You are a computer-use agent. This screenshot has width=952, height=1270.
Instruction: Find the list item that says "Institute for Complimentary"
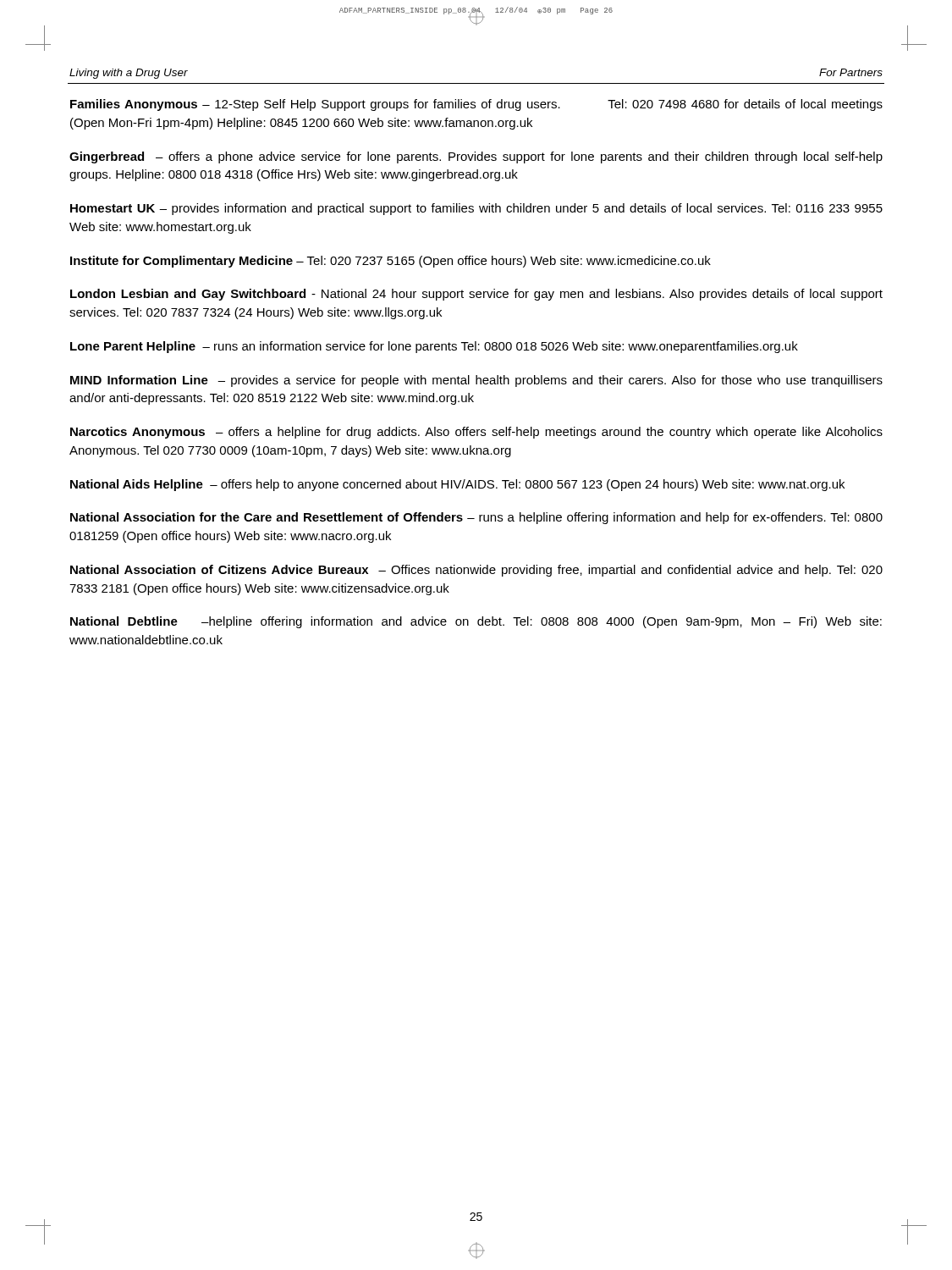[x=390, y=260]
